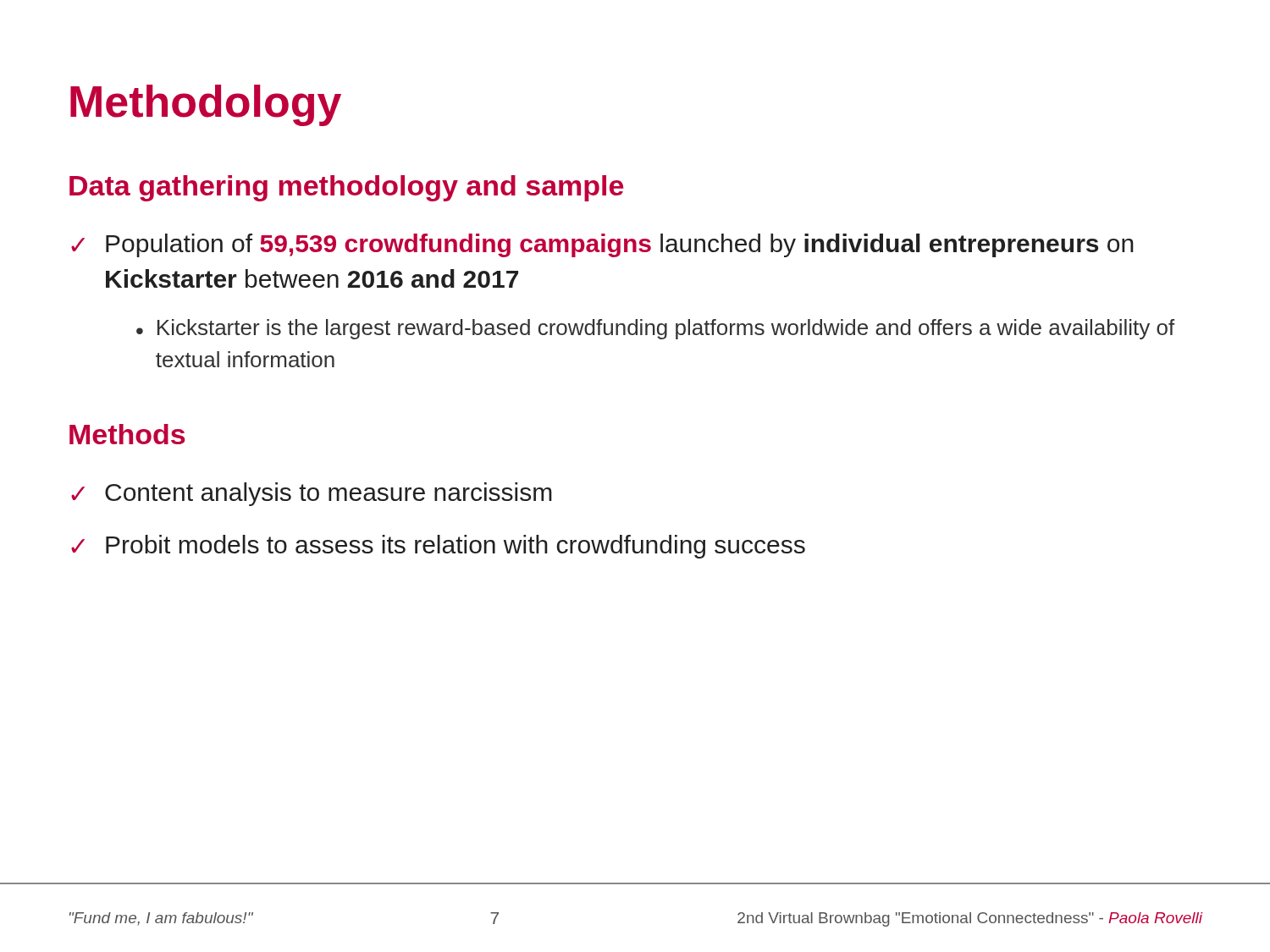
Task: Click on the passage starting "✓ Probit models"
Action: tap(635, 546)
